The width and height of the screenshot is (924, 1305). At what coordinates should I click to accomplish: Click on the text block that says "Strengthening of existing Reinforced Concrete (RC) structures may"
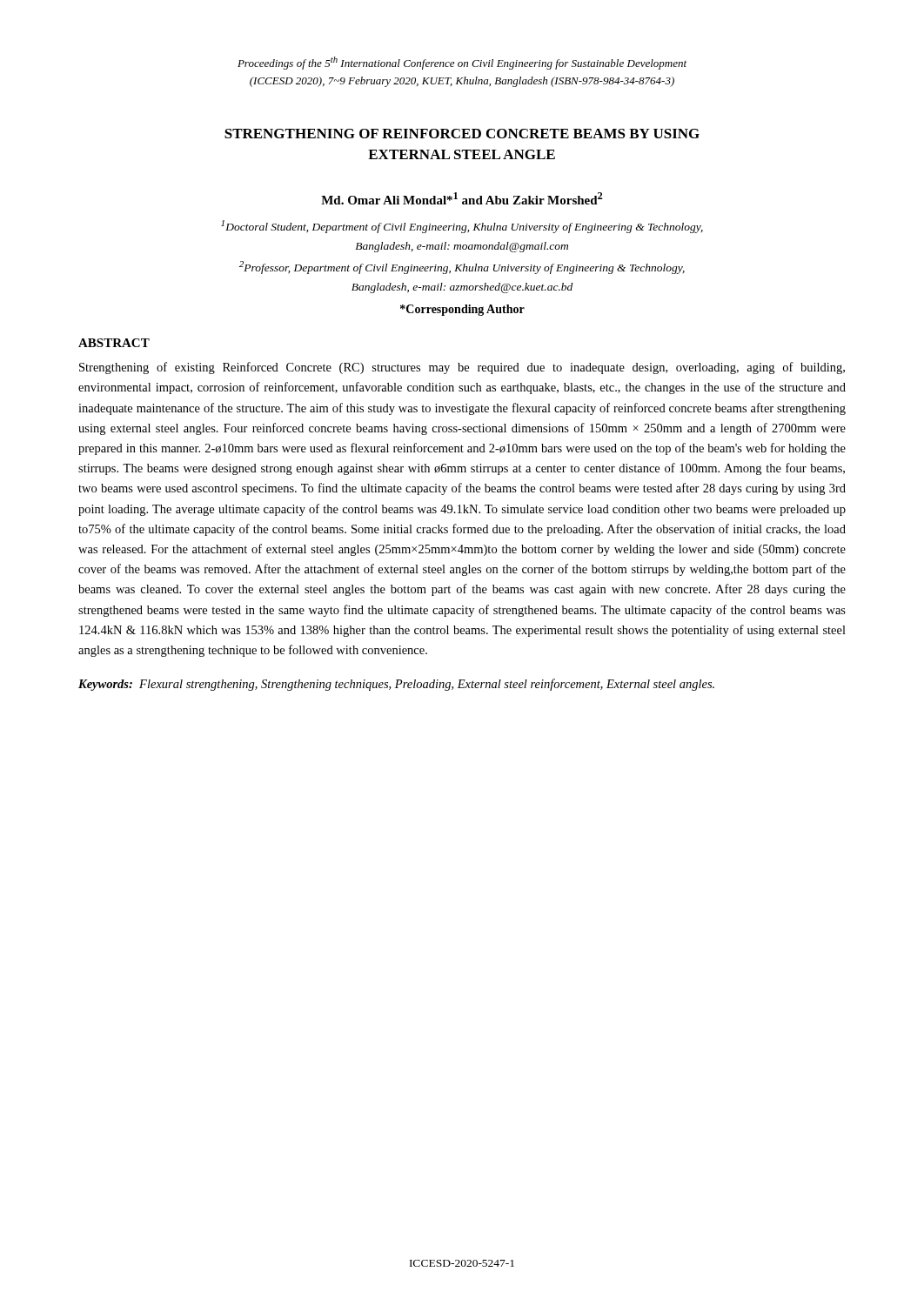click(462, 509)
